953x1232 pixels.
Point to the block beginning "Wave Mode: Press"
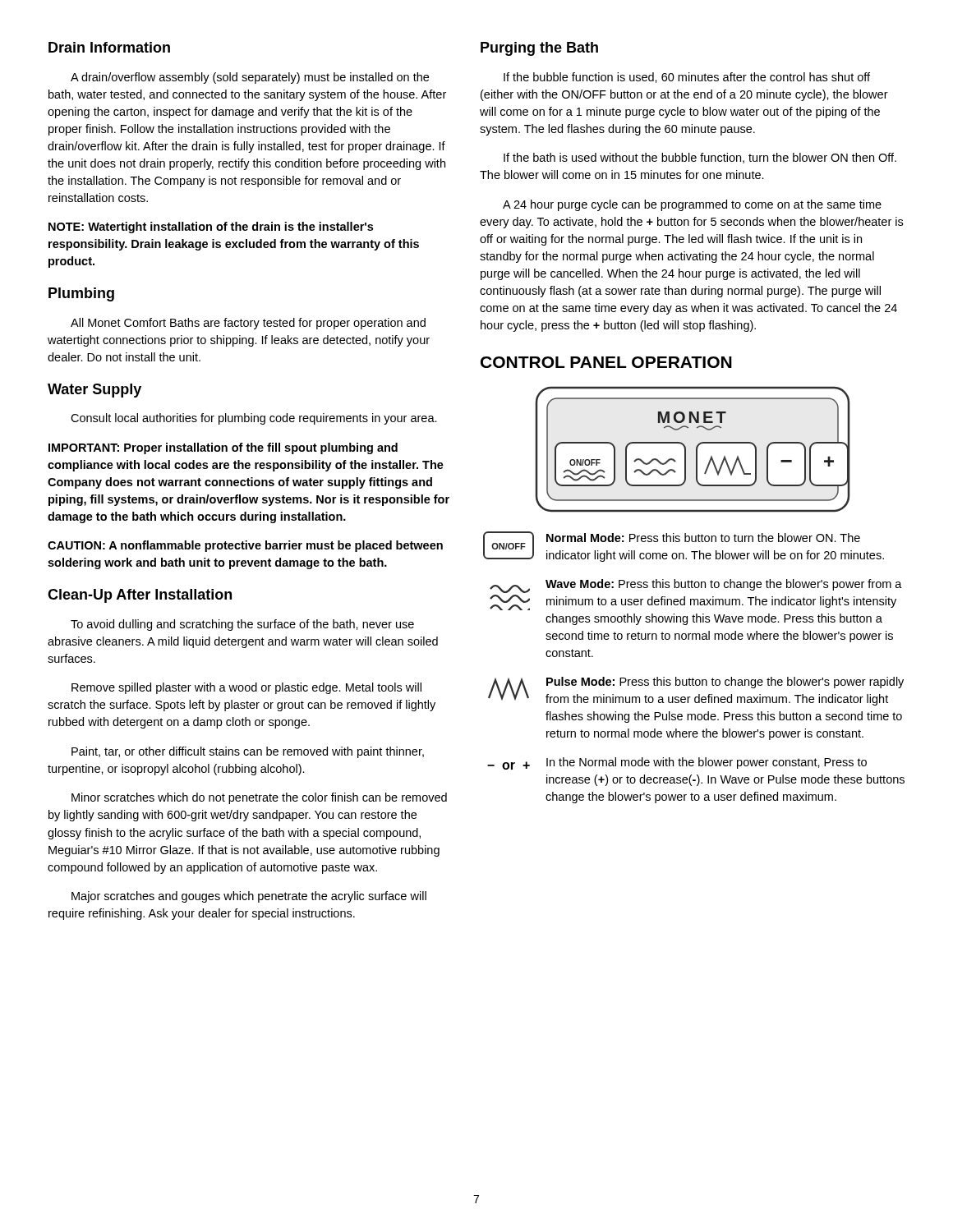[693, 619]
